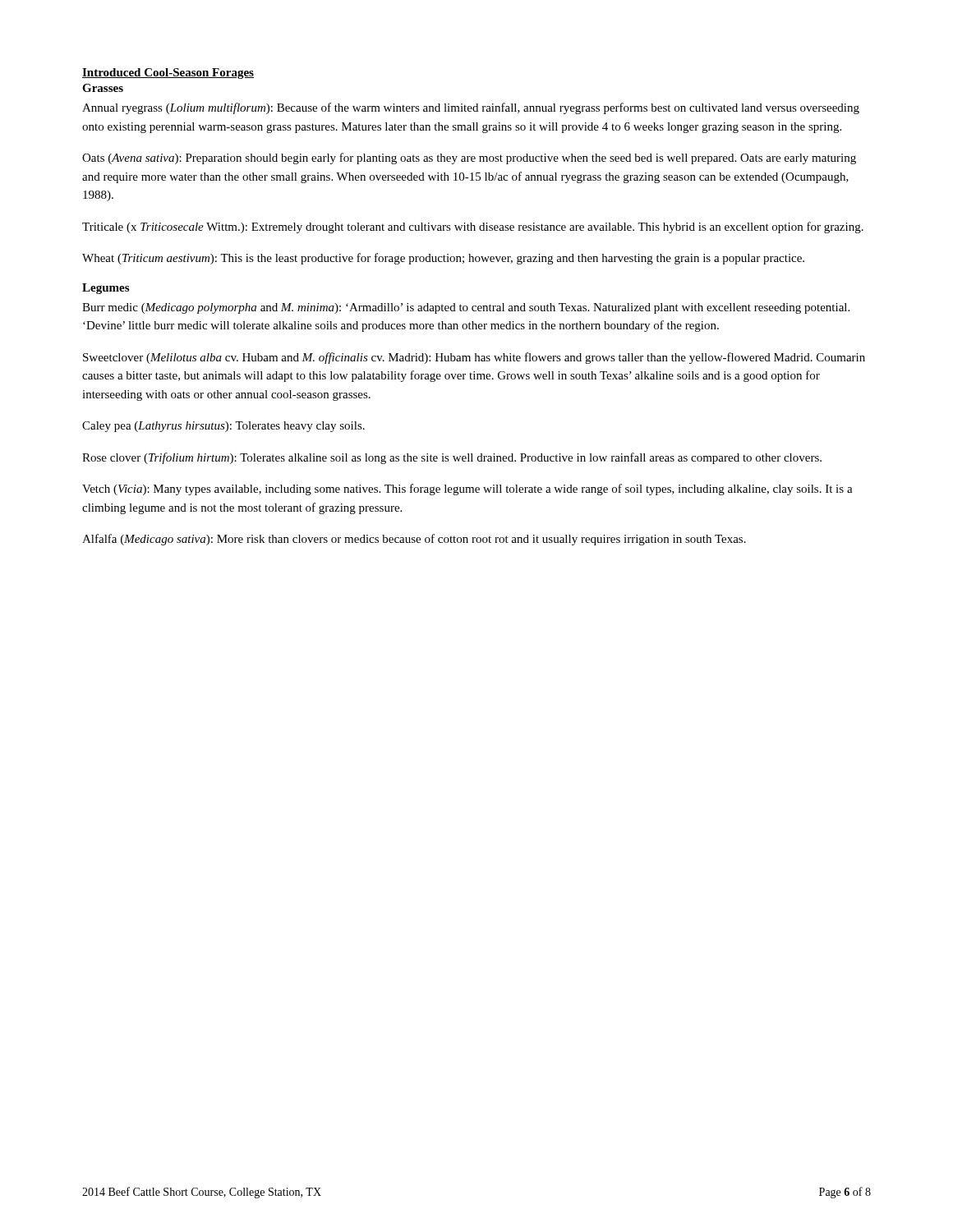
Task: Locate the block of text that opens with "Oats (Avena sativa): Preparation should"
Action: [469, 176]
